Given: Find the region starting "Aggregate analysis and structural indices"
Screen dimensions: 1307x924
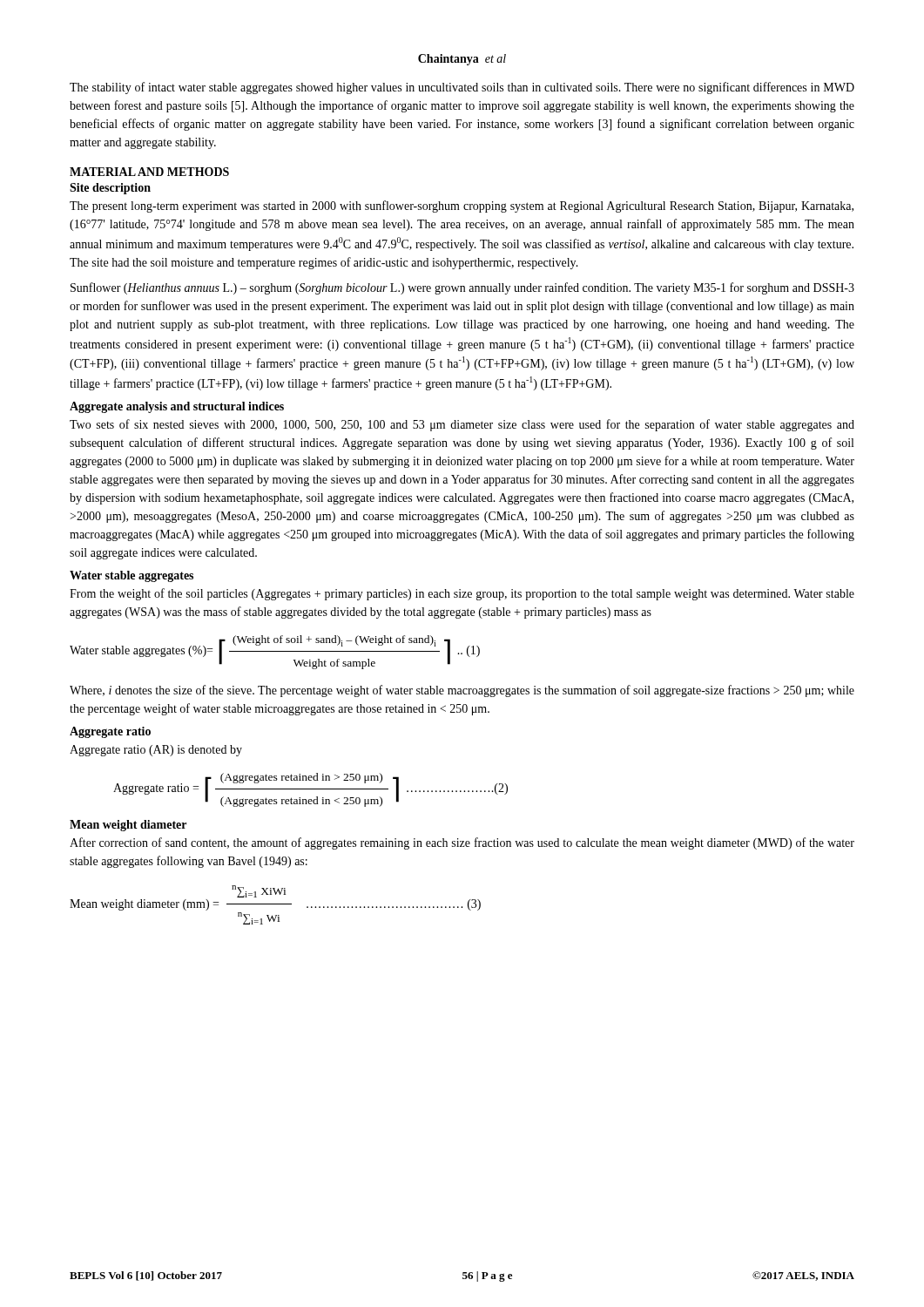Looking at the screenshot, I should point(177,406).
